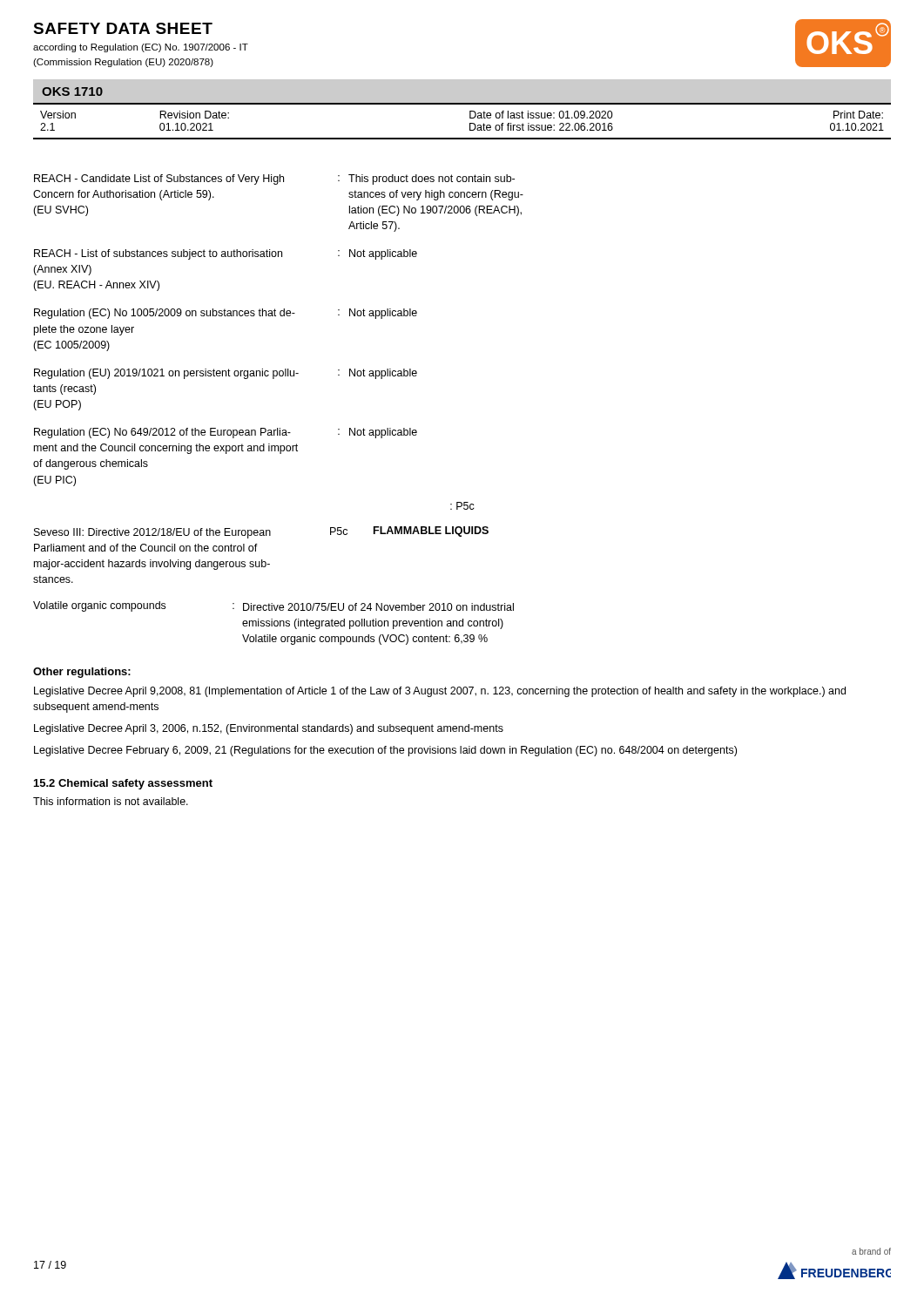Select the text that reads "This information is not available."
This screenshot has width=924, height=1307.
click(111, 801)
